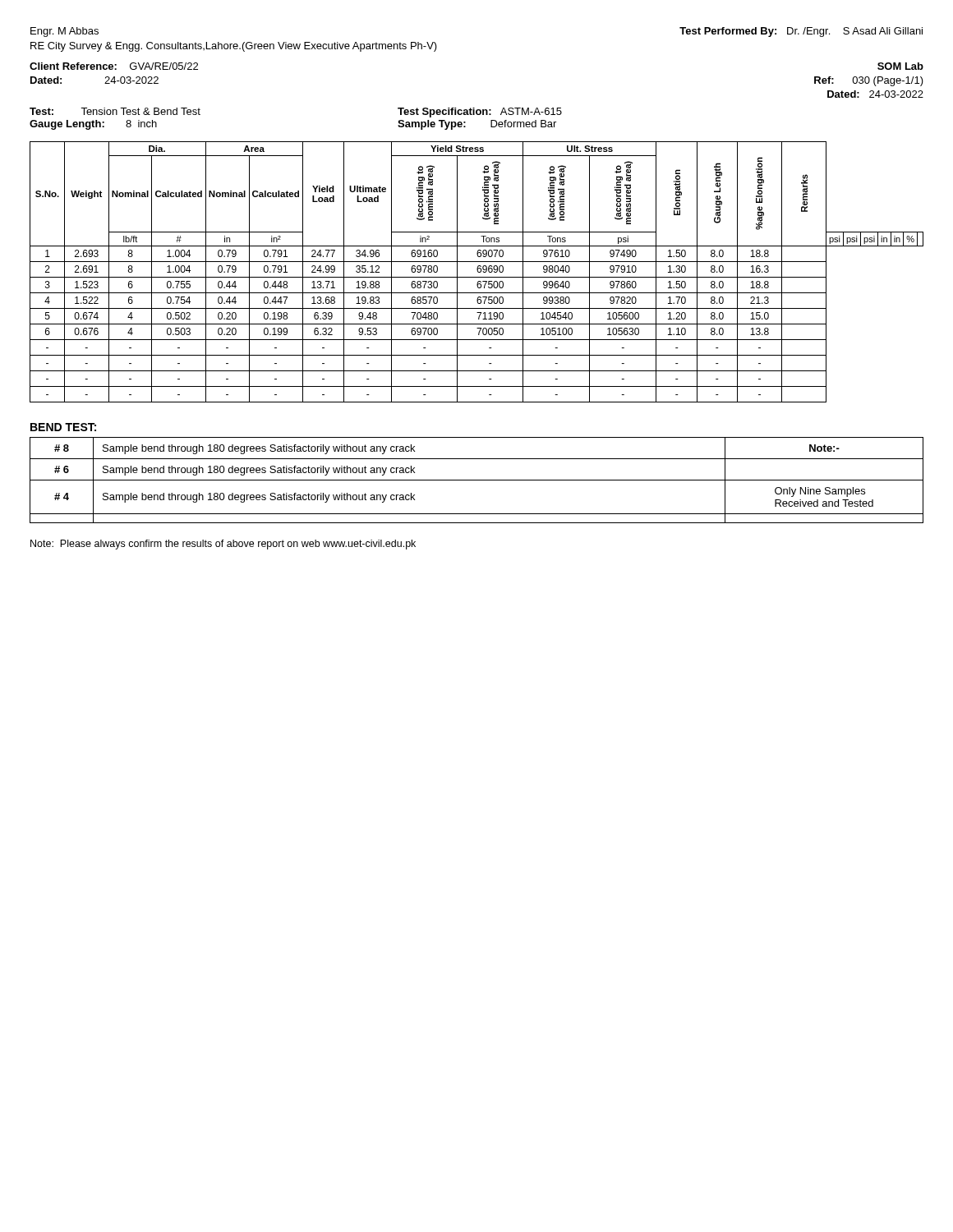Where is the passage that starts "# 8 Sample"?

pyautogui.click(x=476, y=448)
